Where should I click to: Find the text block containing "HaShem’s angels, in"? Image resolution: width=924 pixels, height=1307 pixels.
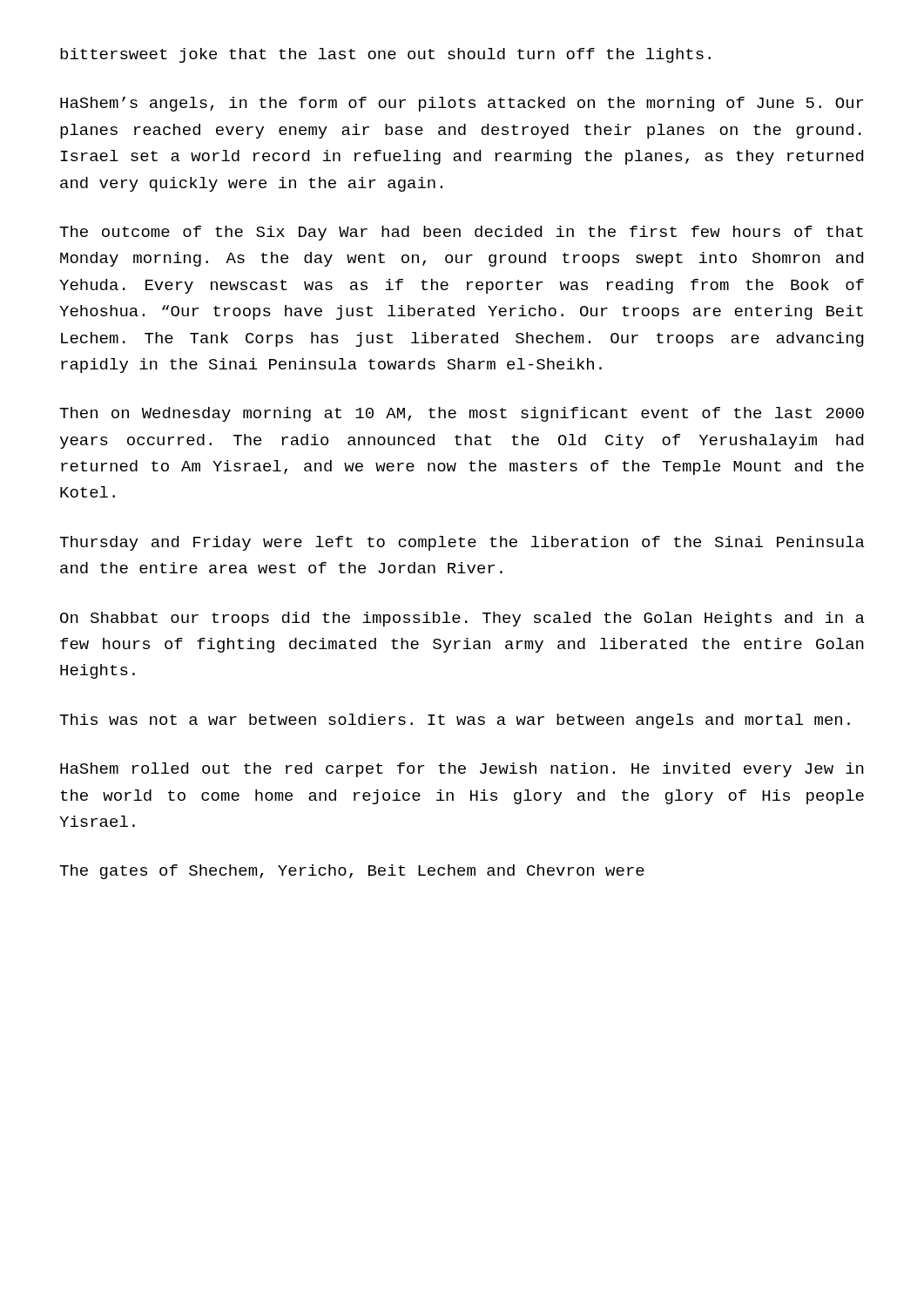[x=462, y=144]
